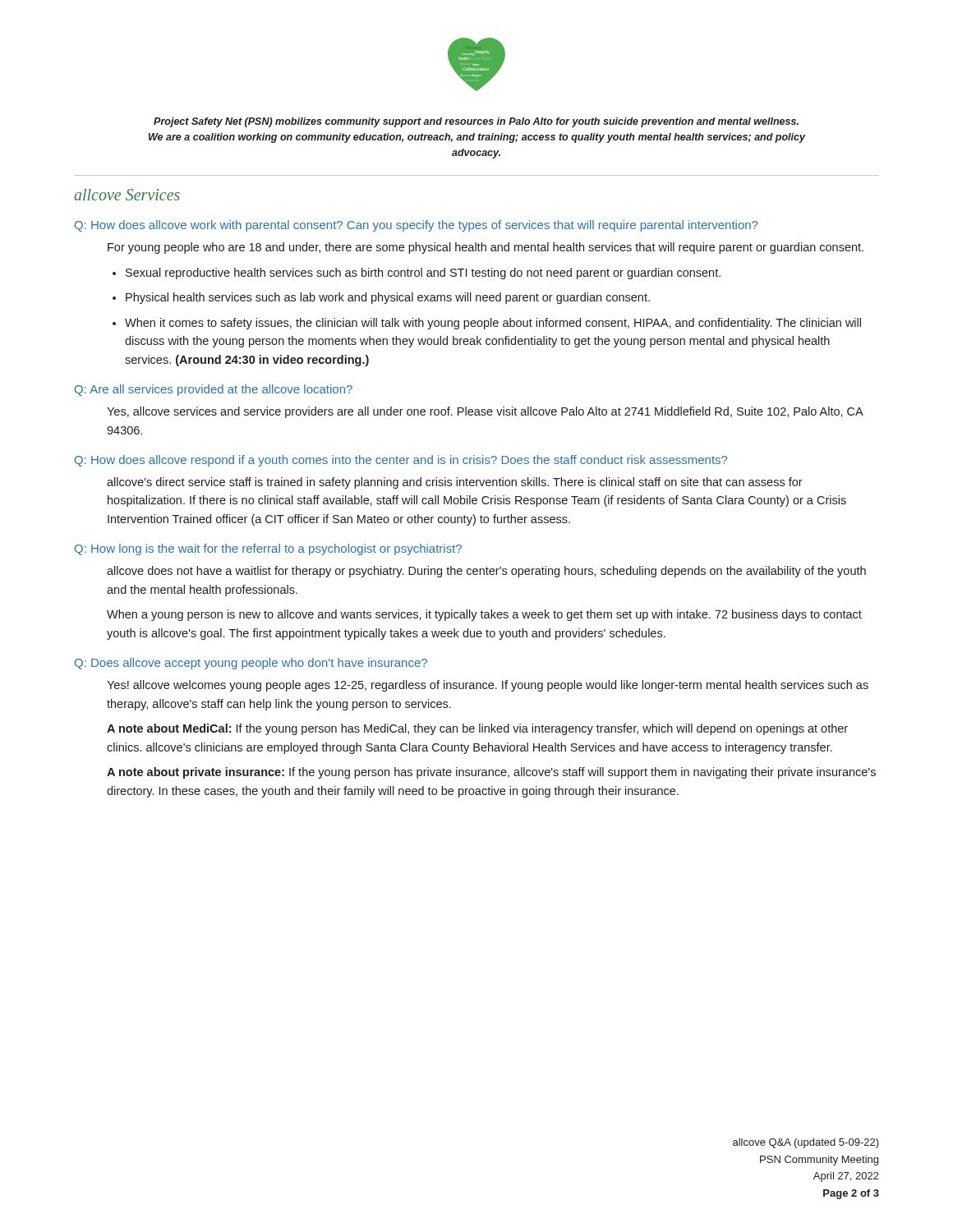Select the text block starting "When it comes to safety issues,"
Image resolution: width=953 pixels, height=1232 pixels.
coord(493,341)
